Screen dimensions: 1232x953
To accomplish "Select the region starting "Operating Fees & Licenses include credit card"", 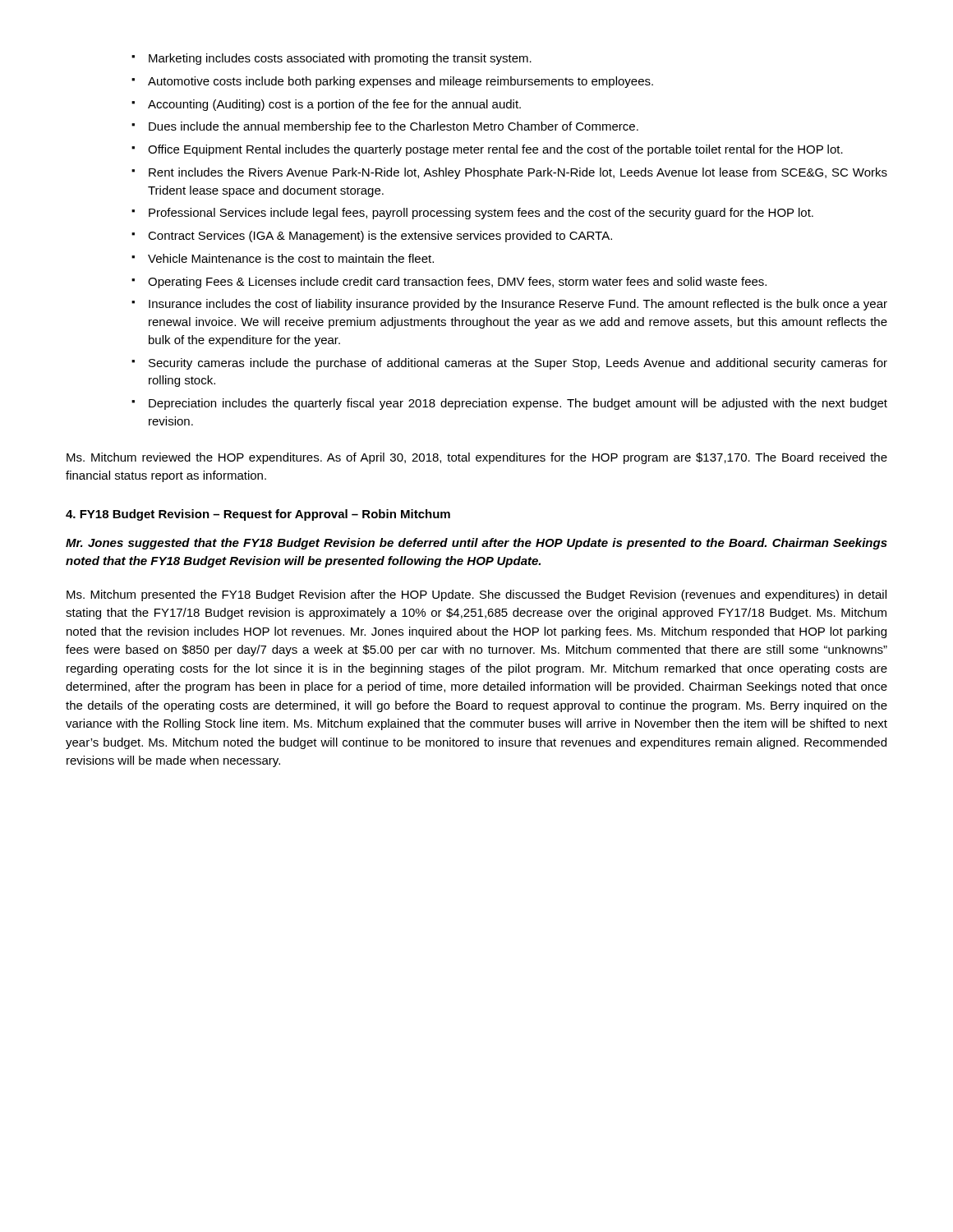I will [x=458, y=281].
